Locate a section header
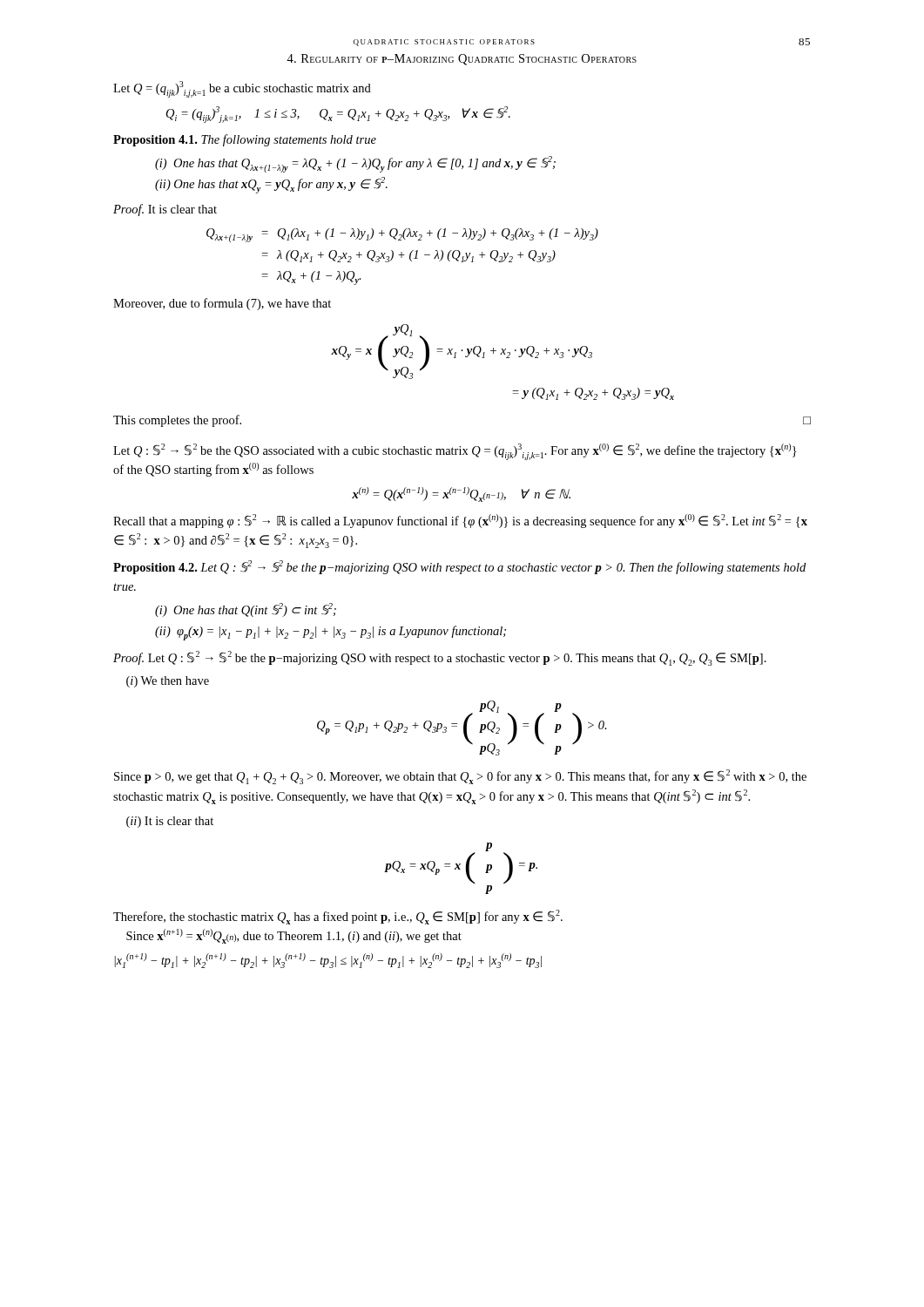924x1307 pixels. point(462,58)
